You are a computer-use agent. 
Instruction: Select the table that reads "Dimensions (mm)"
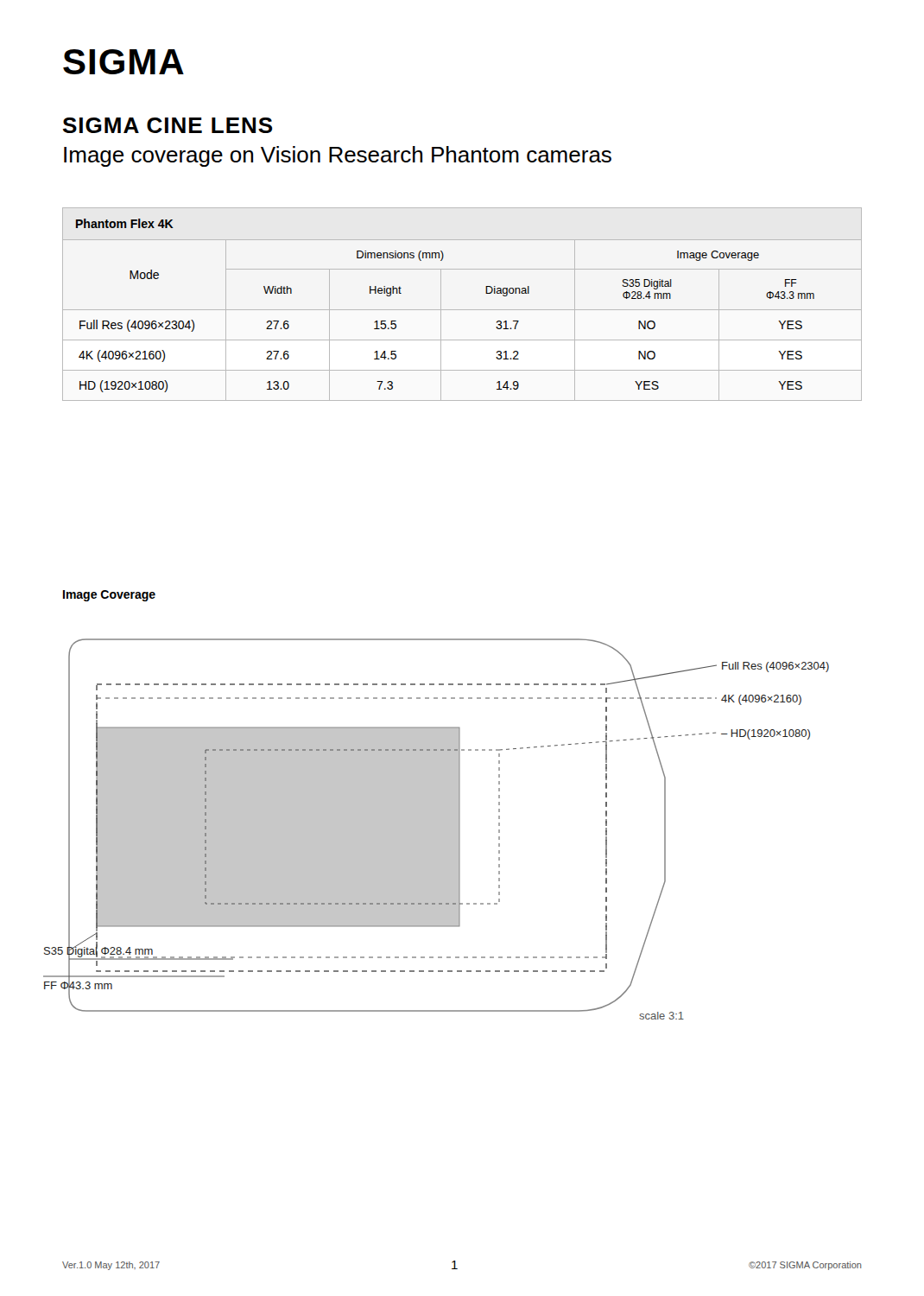click(462, 304)
